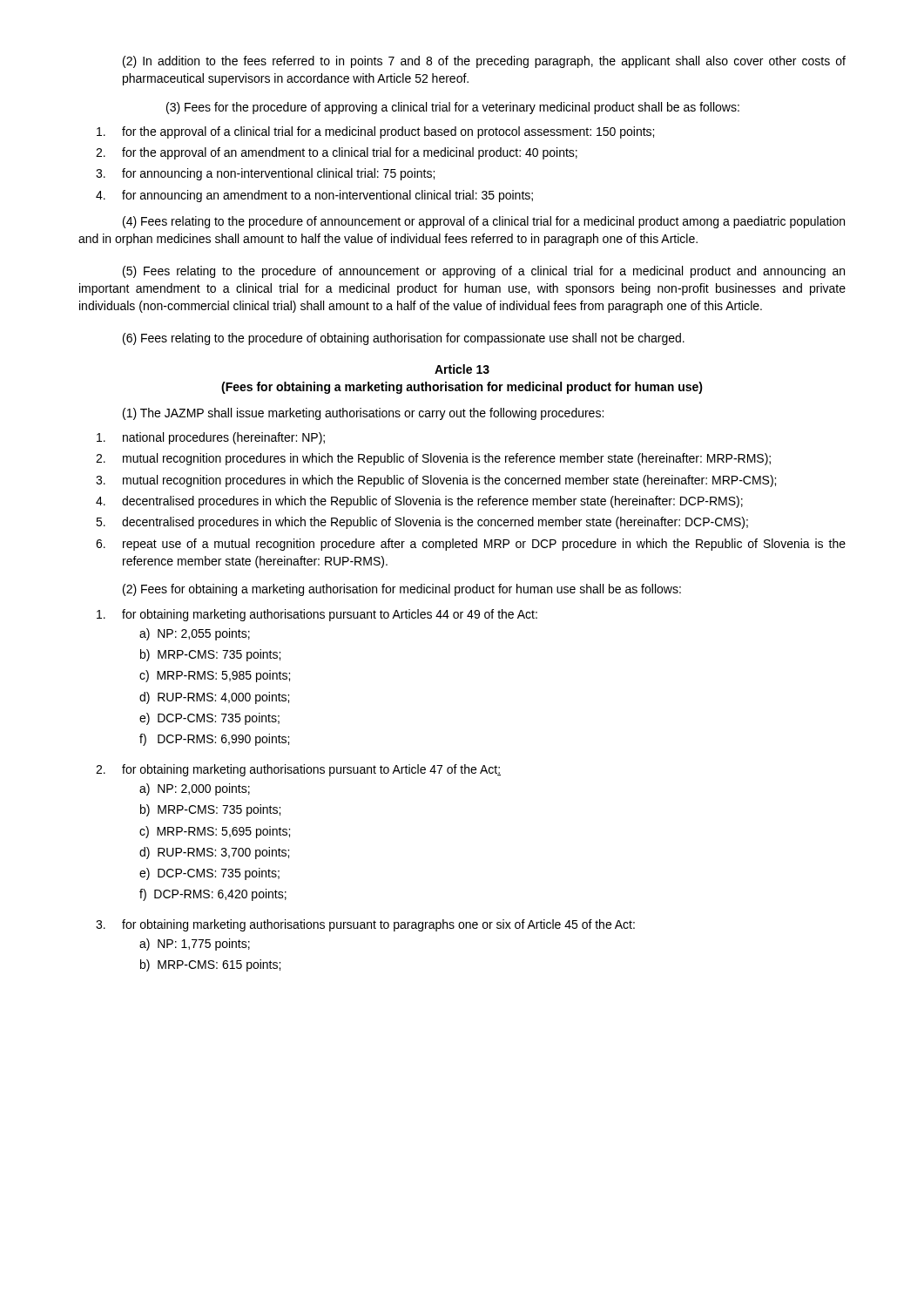Find the block on this page that starts "(4) Fees relating"
924x1307 pixels.
(x=462, y=230)
